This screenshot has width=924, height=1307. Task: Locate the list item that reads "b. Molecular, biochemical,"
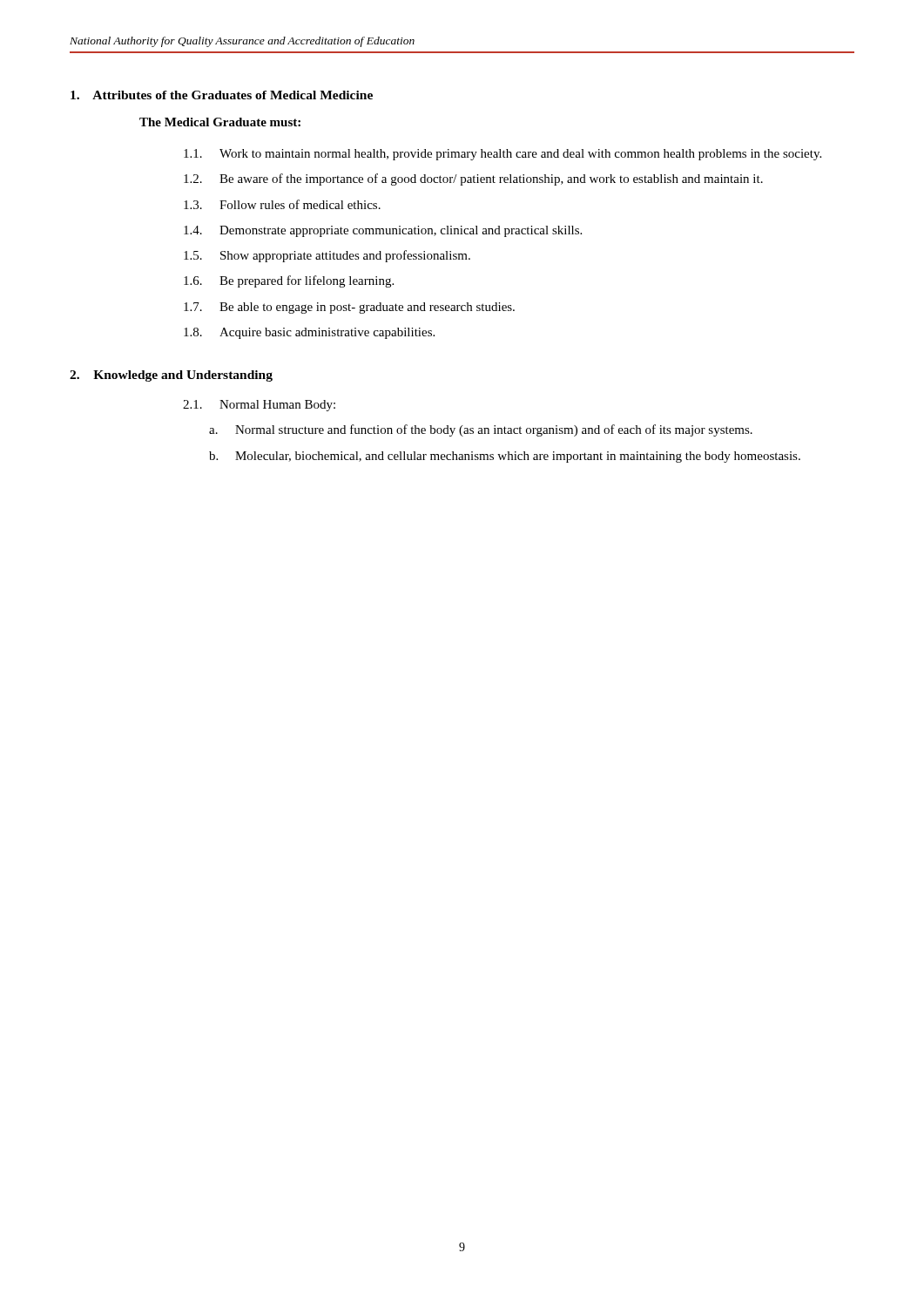point(523,456)
